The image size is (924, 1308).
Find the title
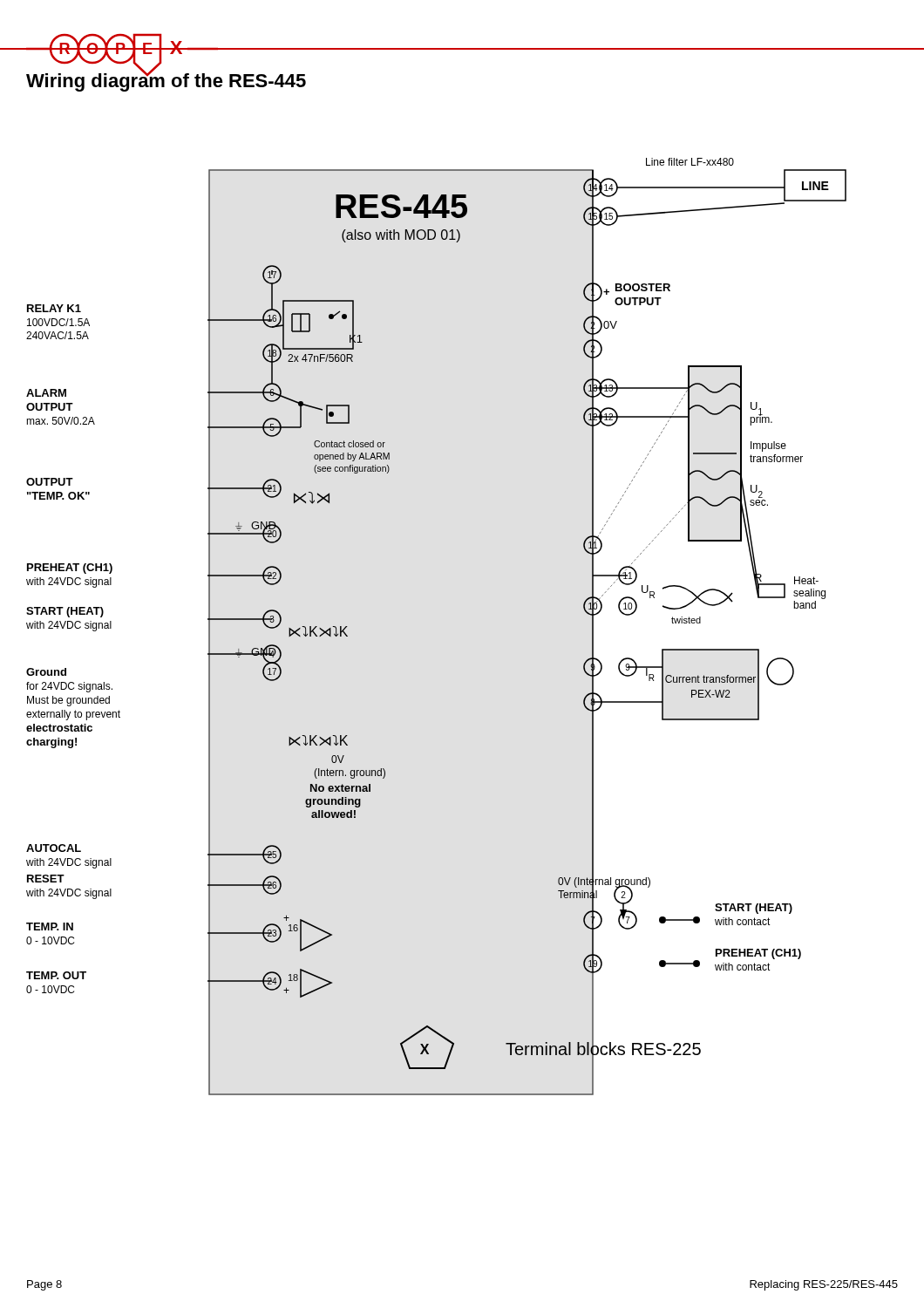point(166,81)
